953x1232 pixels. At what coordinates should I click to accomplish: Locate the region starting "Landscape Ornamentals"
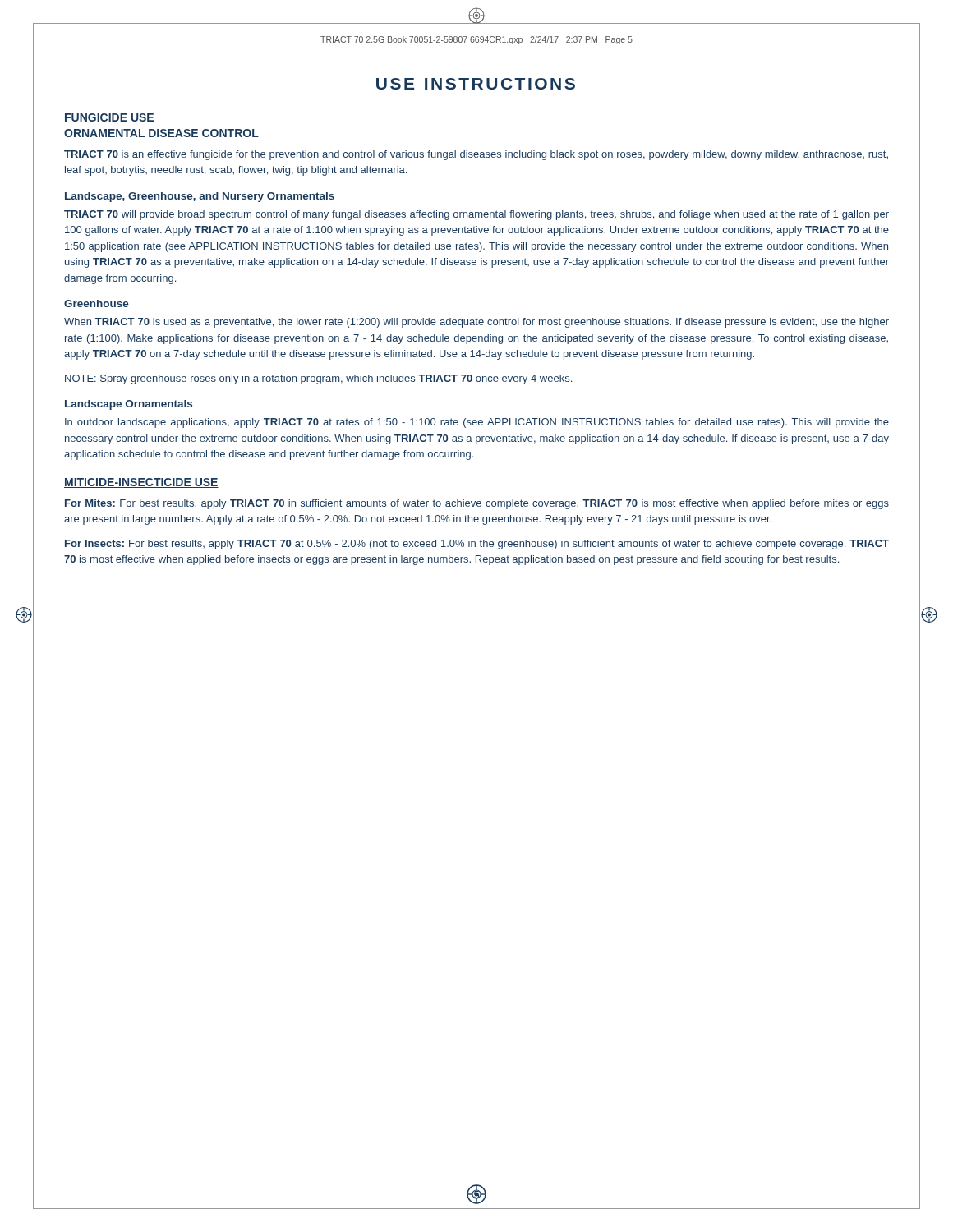point(128,404)
